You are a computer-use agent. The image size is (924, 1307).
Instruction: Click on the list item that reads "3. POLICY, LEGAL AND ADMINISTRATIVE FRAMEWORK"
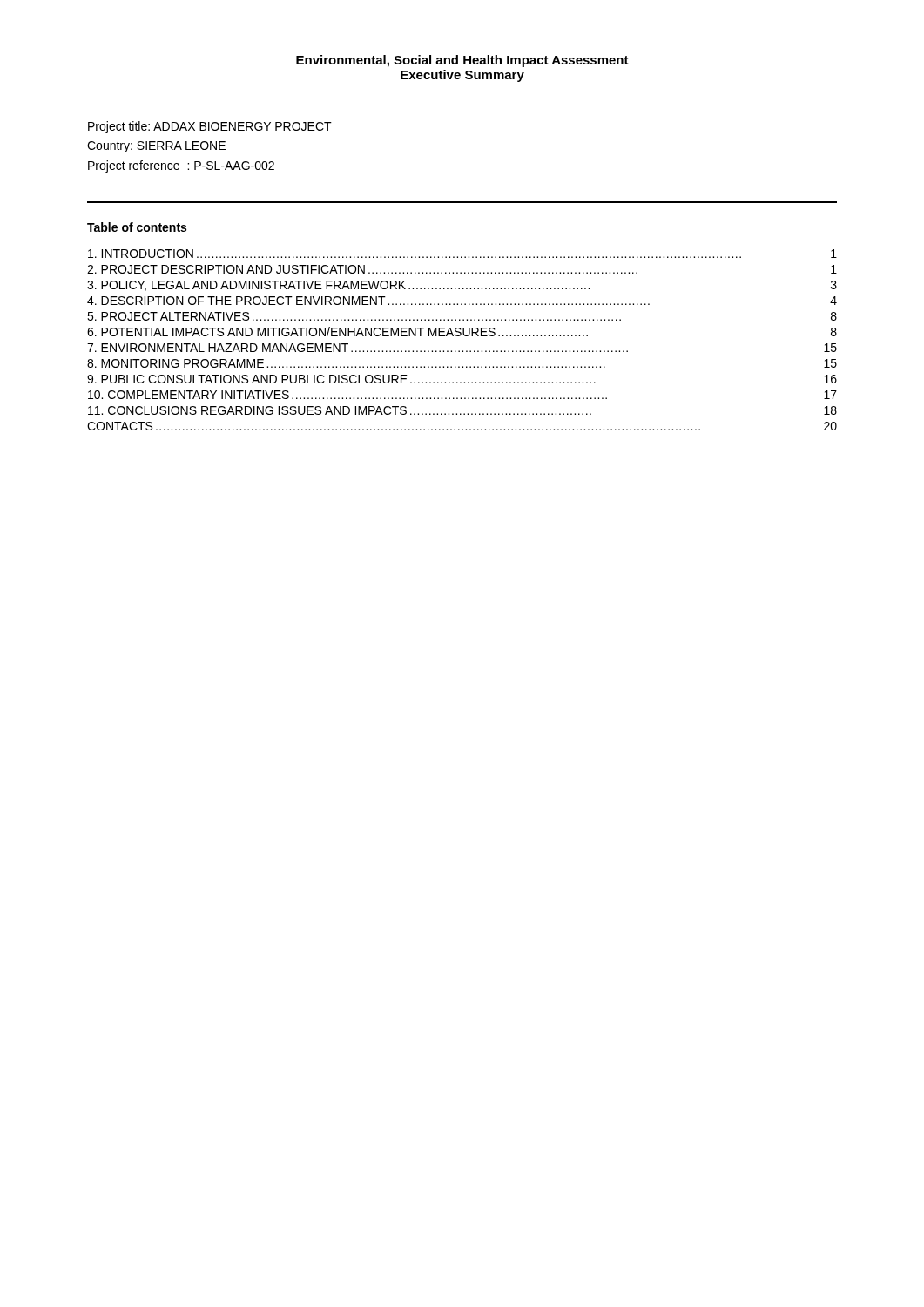click(x=462, y=285)
